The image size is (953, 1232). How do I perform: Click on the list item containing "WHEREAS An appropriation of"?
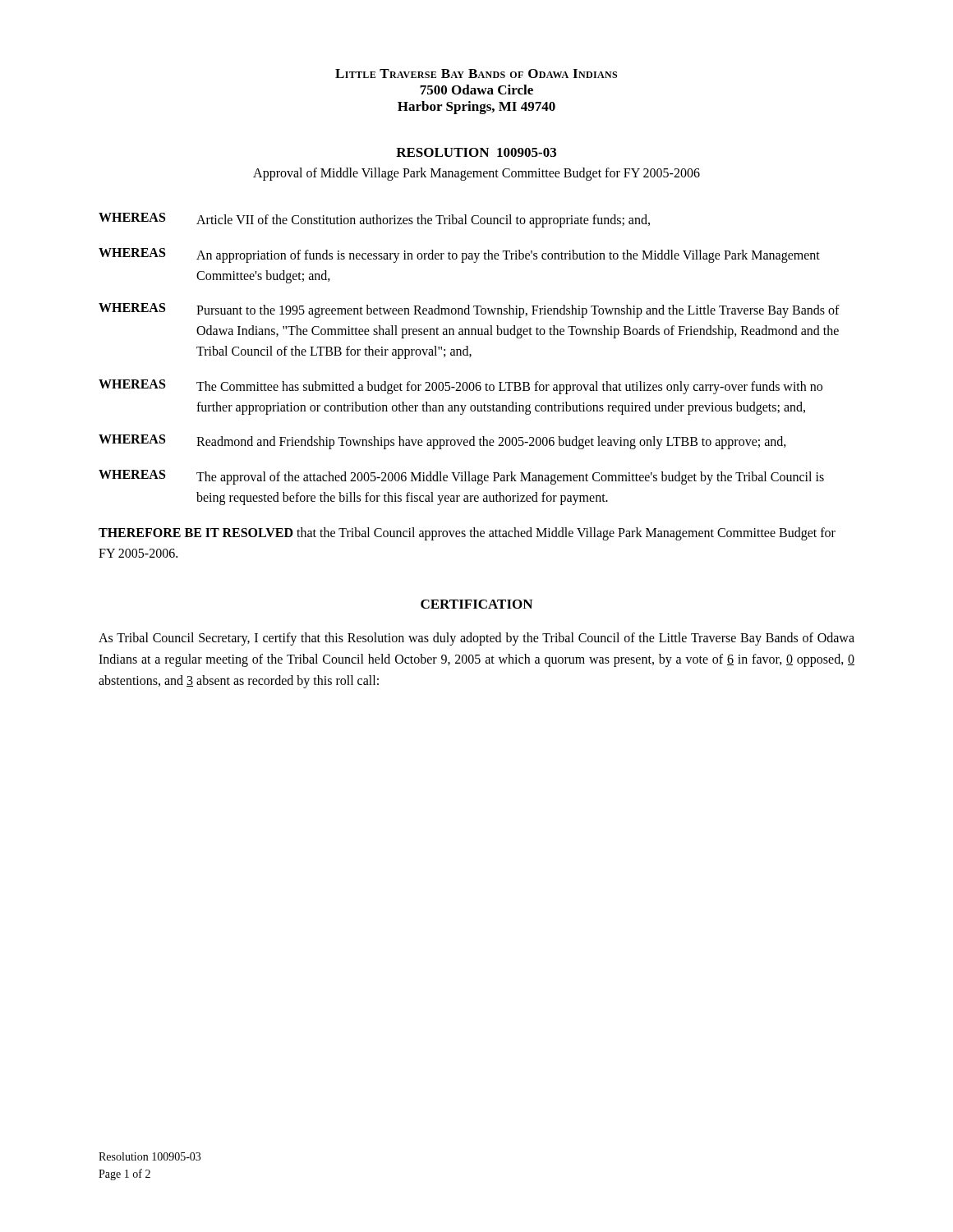point(476,266)
